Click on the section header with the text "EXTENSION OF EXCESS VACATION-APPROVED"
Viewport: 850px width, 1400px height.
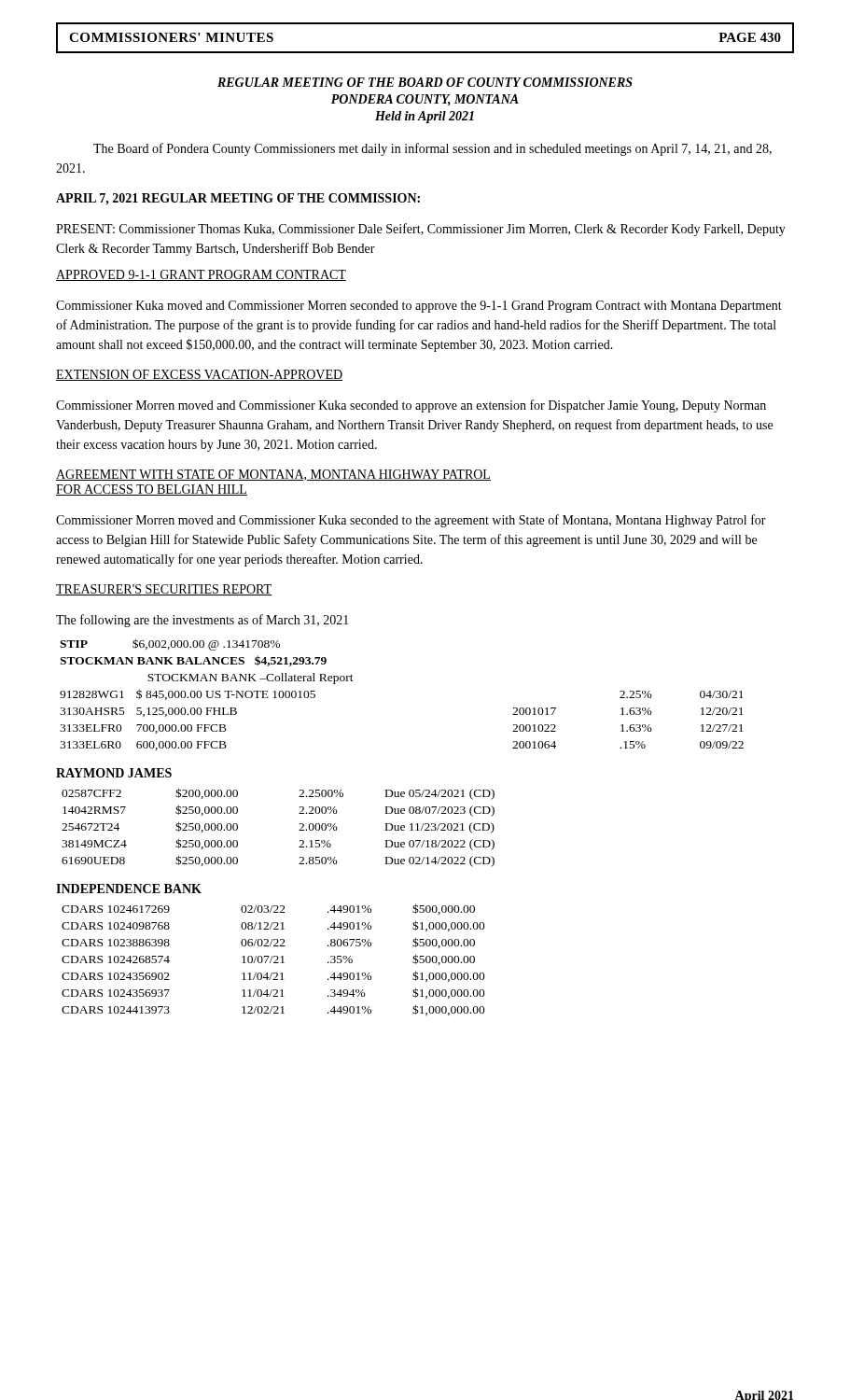[x=199, y=375]
